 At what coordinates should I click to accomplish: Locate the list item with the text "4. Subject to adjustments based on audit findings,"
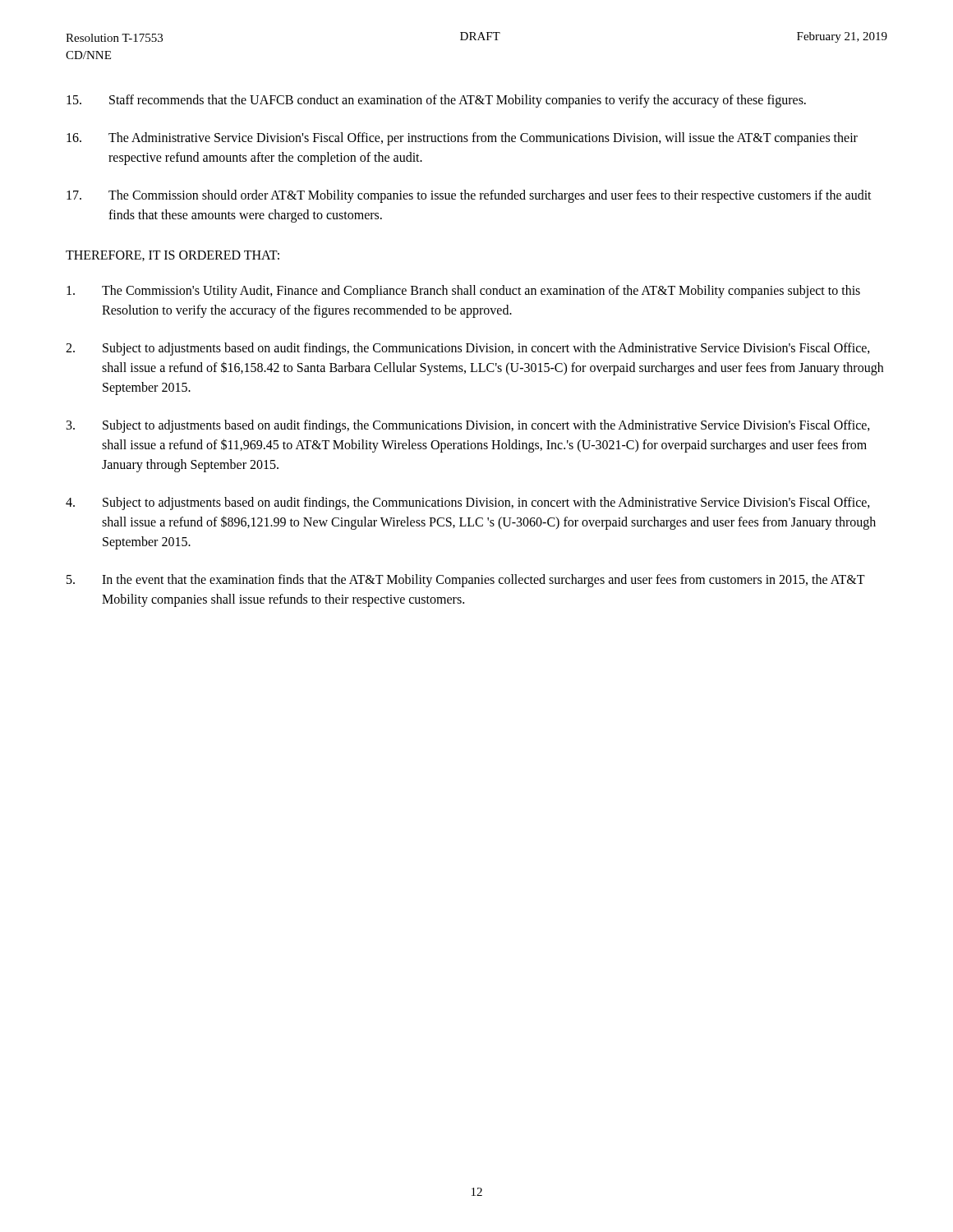coord(476,522)
